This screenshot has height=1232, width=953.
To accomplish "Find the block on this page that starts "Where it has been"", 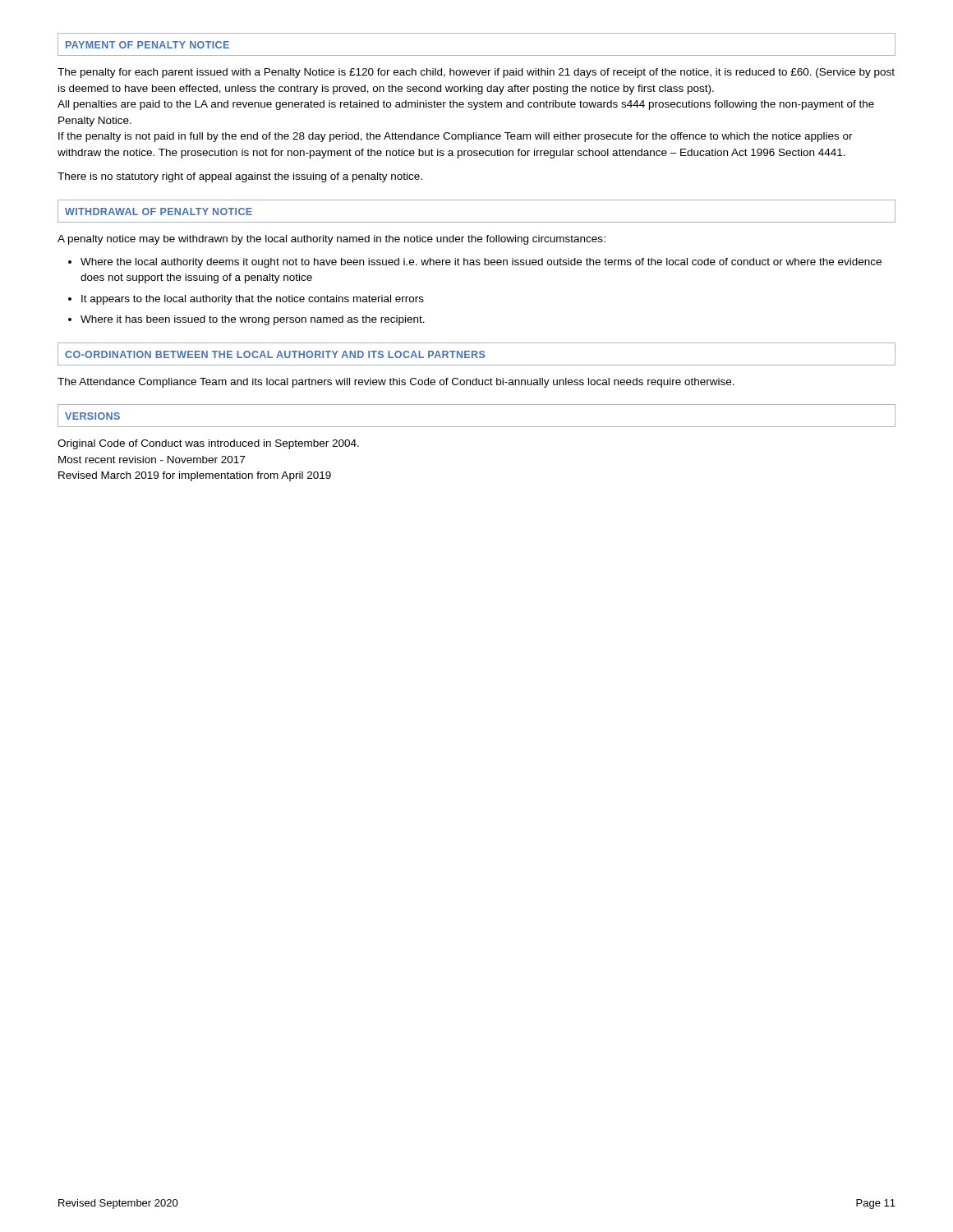I will [253, 319].
